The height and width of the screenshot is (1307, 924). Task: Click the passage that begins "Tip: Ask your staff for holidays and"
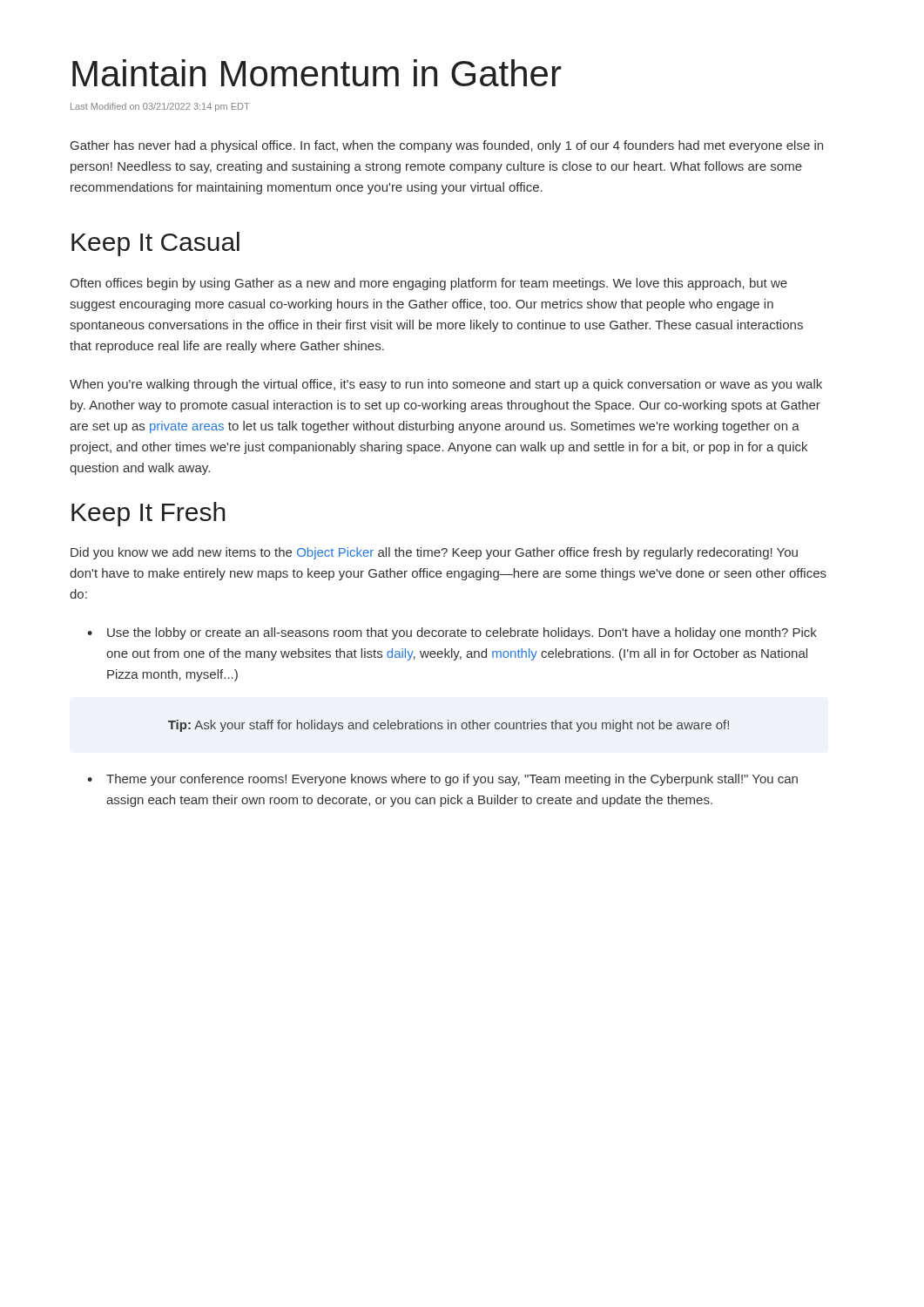click(449, 725)
